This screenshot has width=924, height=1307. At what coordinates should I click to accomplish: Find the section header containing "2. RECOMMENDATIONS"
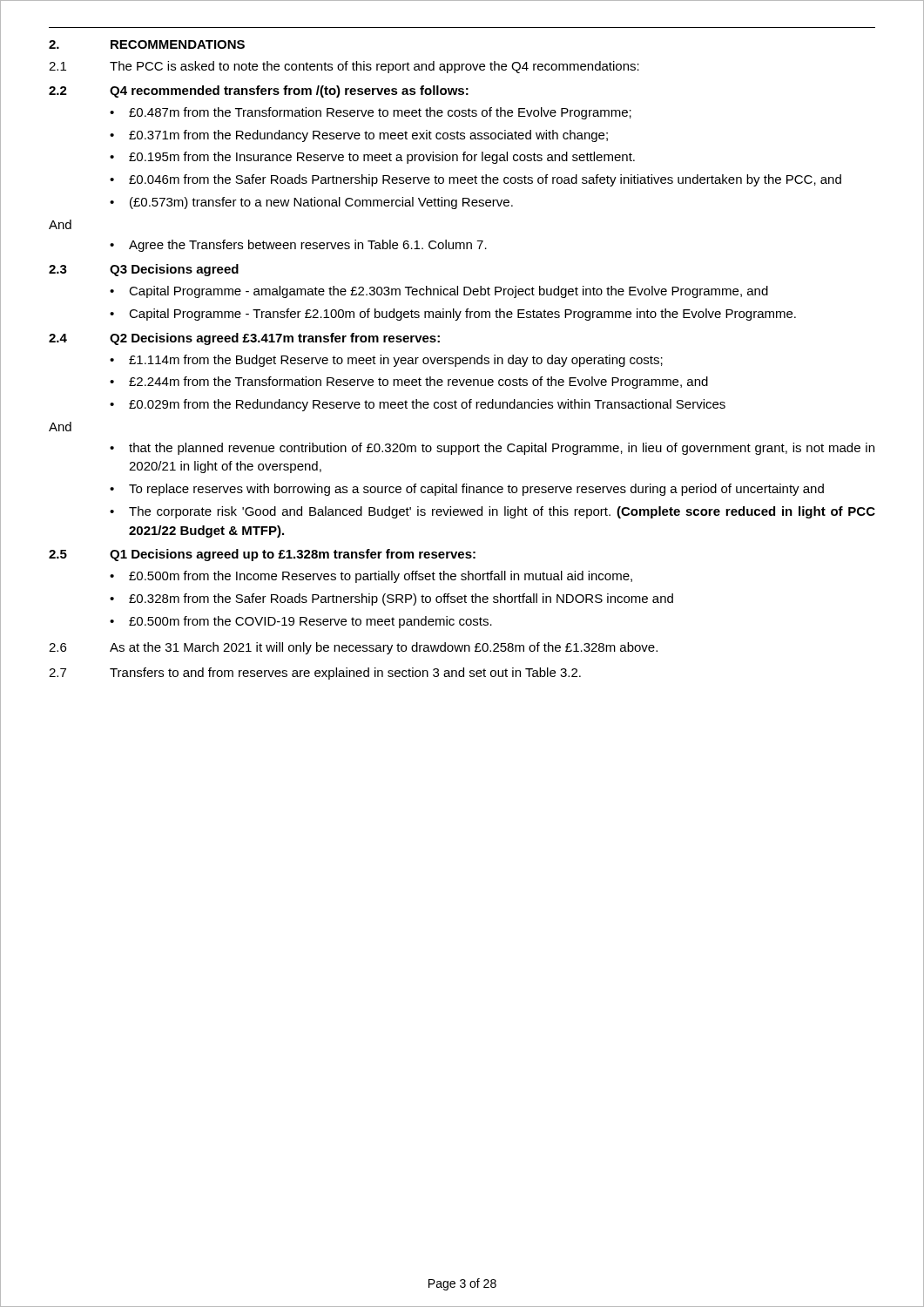tap(147, 44)
